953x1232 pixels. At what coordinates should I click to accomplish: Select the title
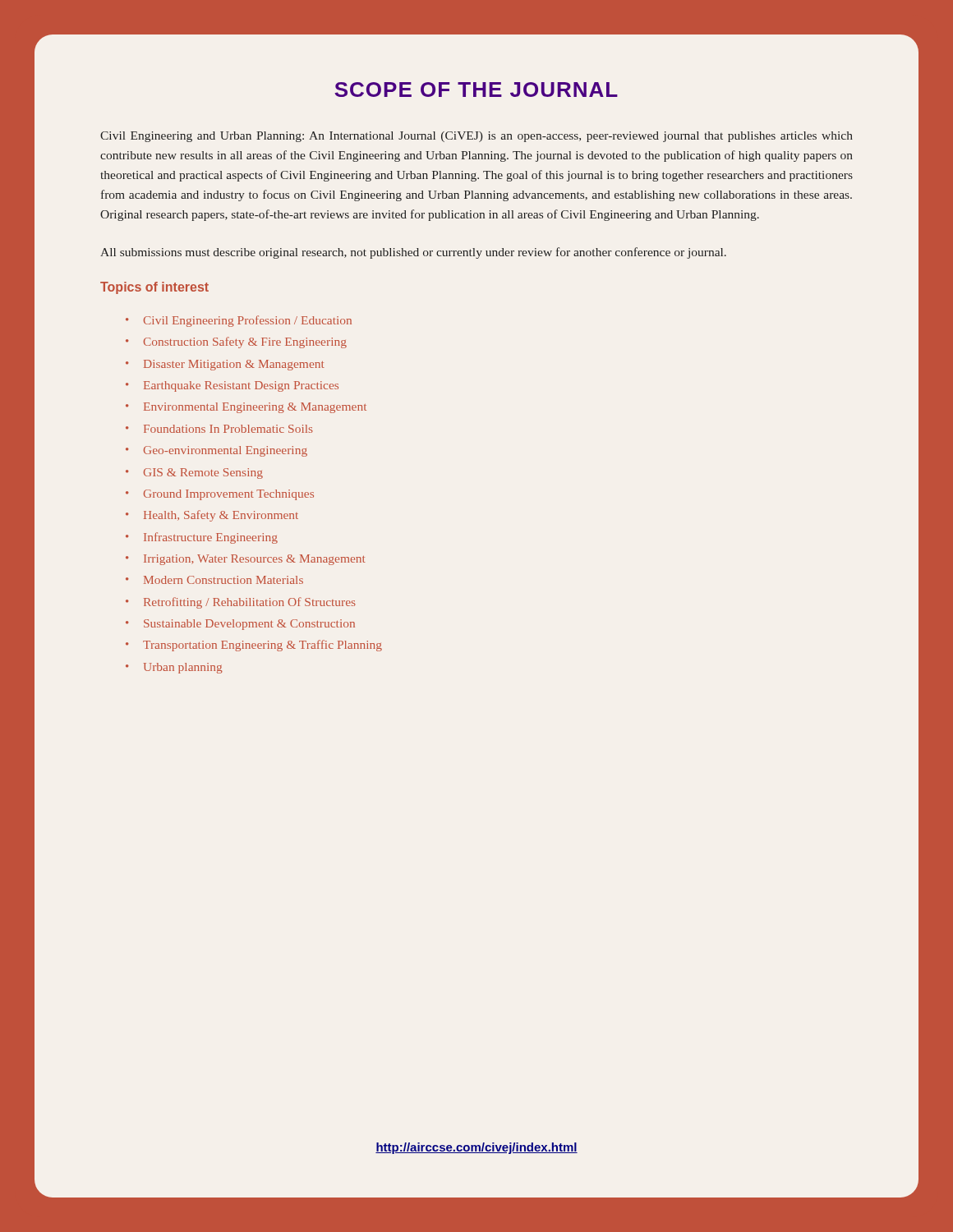(476, 90)
